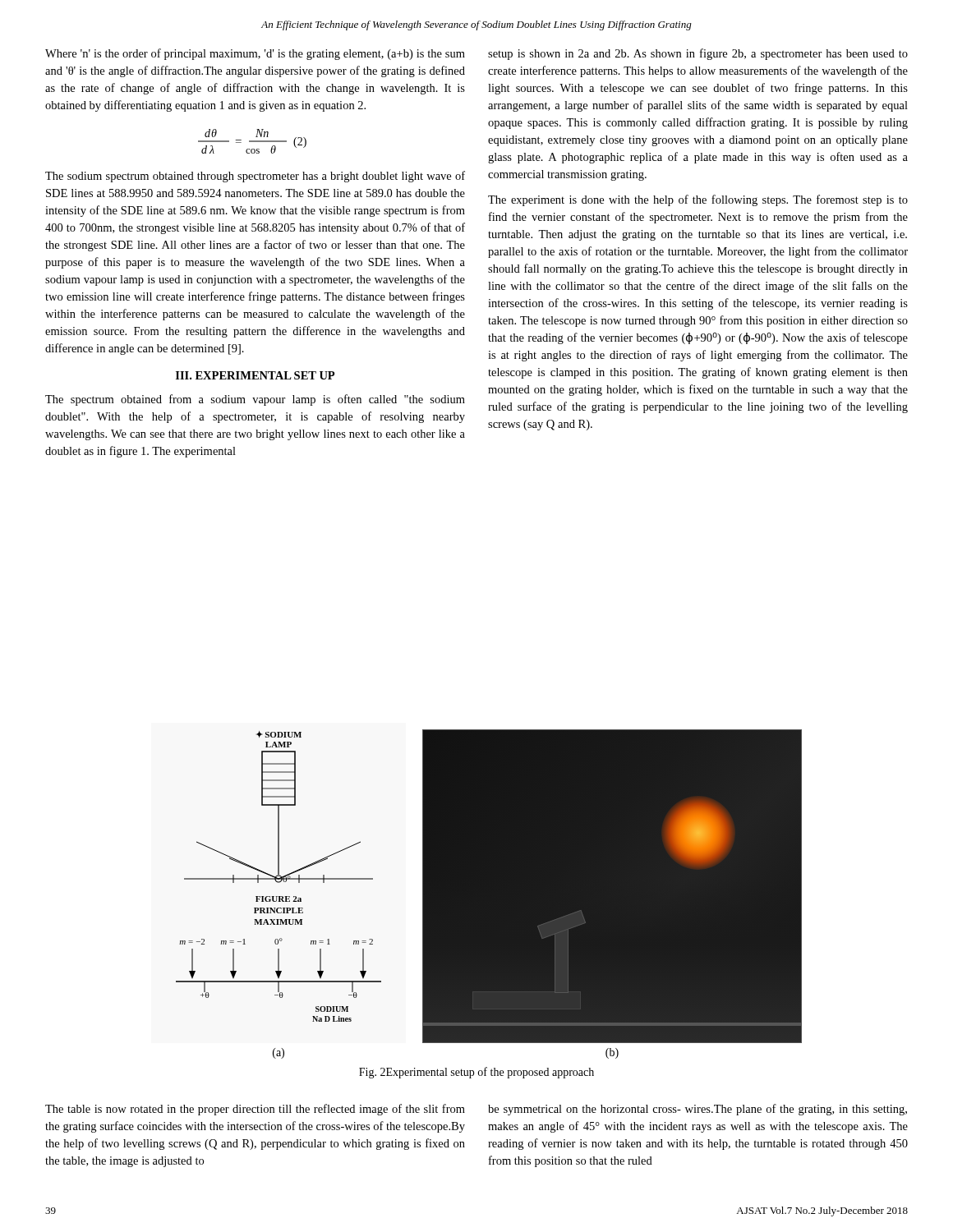Find the section header containing "III. EXPERIMENTAL SET UP"
This screenshot has width=953, height=1232.
(255, 376)
